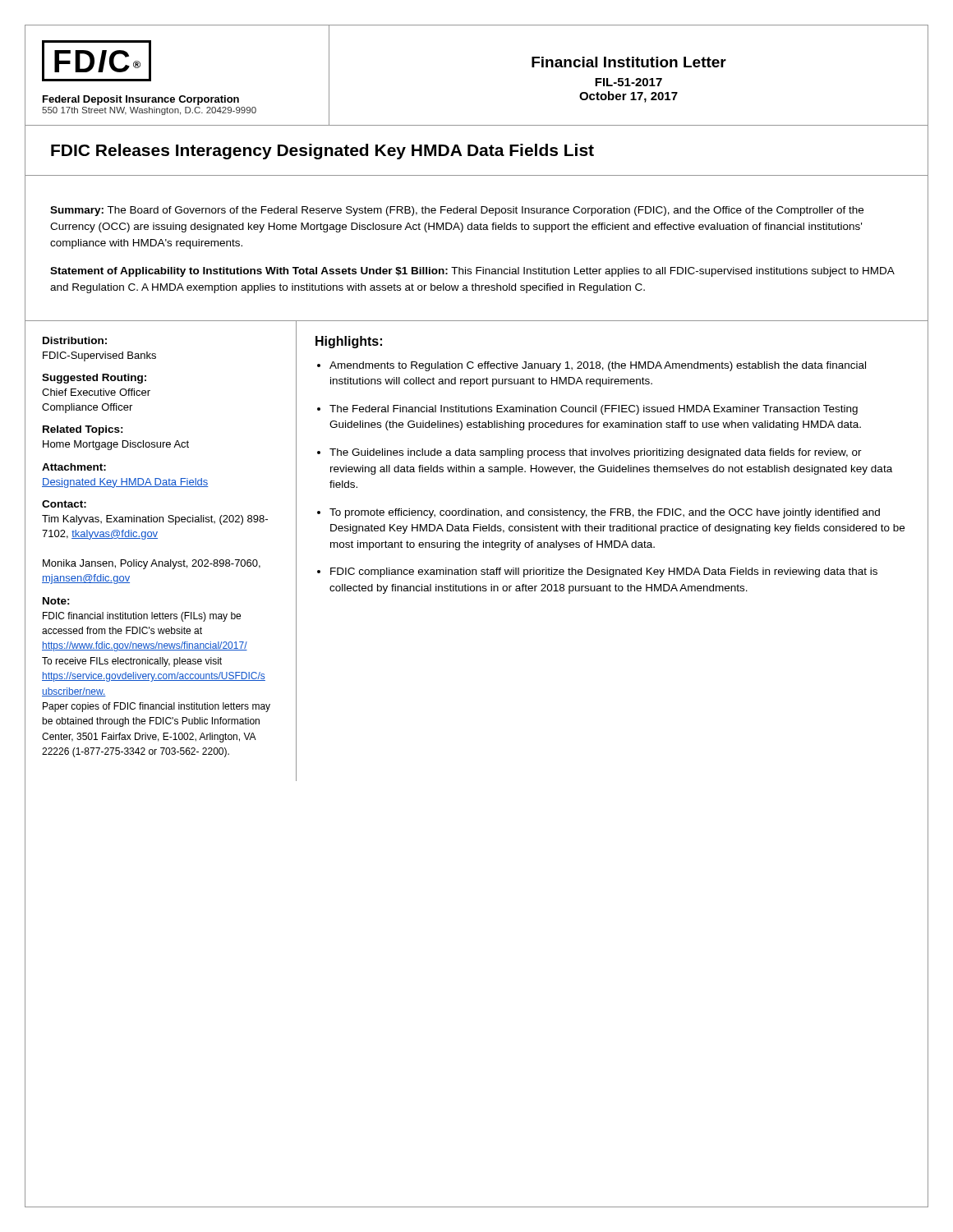
Task: Navigate to the text block starting "The Guidelines include a"
Action: tap(611, 468)
